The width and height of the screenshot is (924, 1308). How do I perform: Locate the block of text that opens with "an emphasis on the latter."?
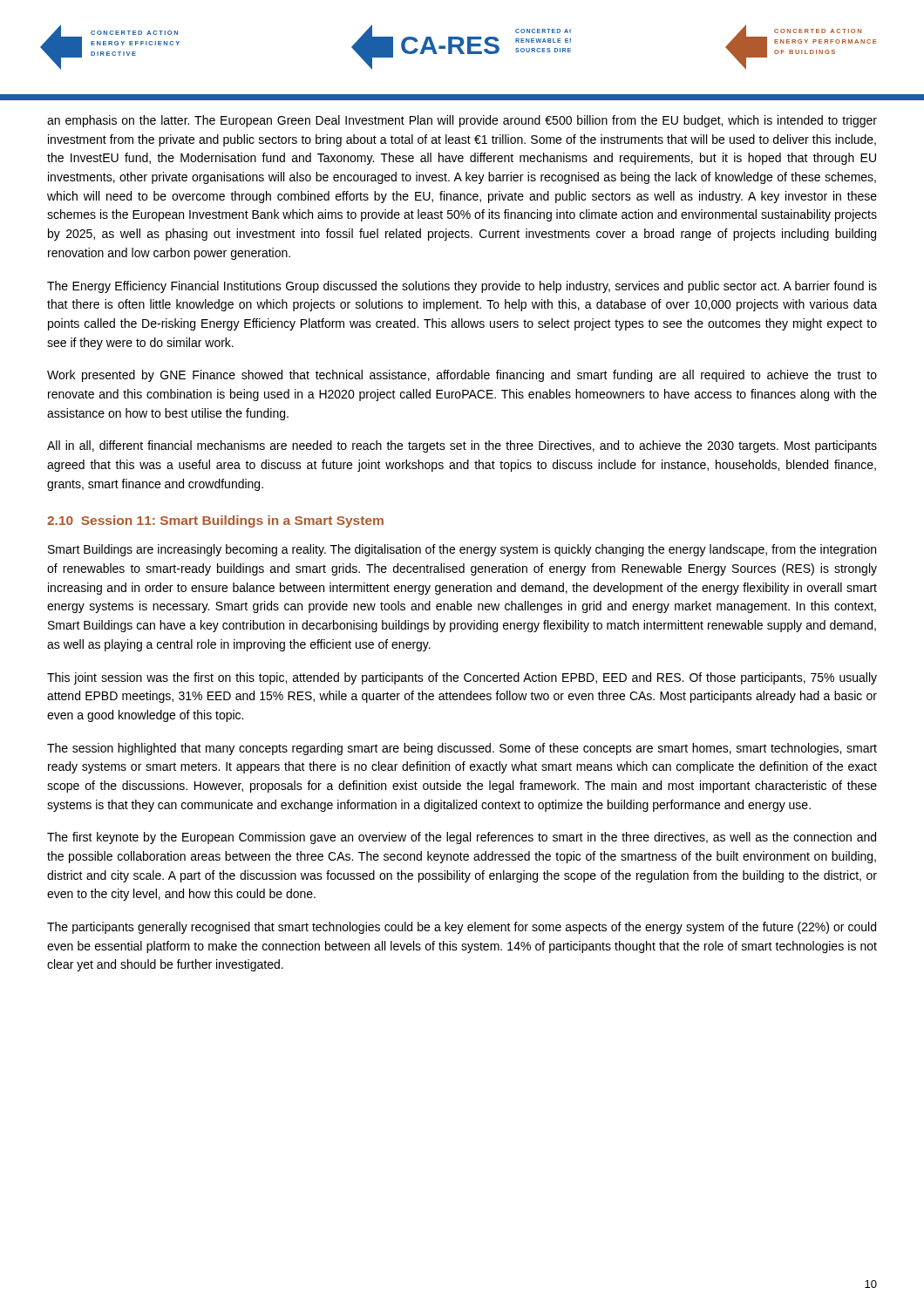pyautogui.click(x=462, y=187)
